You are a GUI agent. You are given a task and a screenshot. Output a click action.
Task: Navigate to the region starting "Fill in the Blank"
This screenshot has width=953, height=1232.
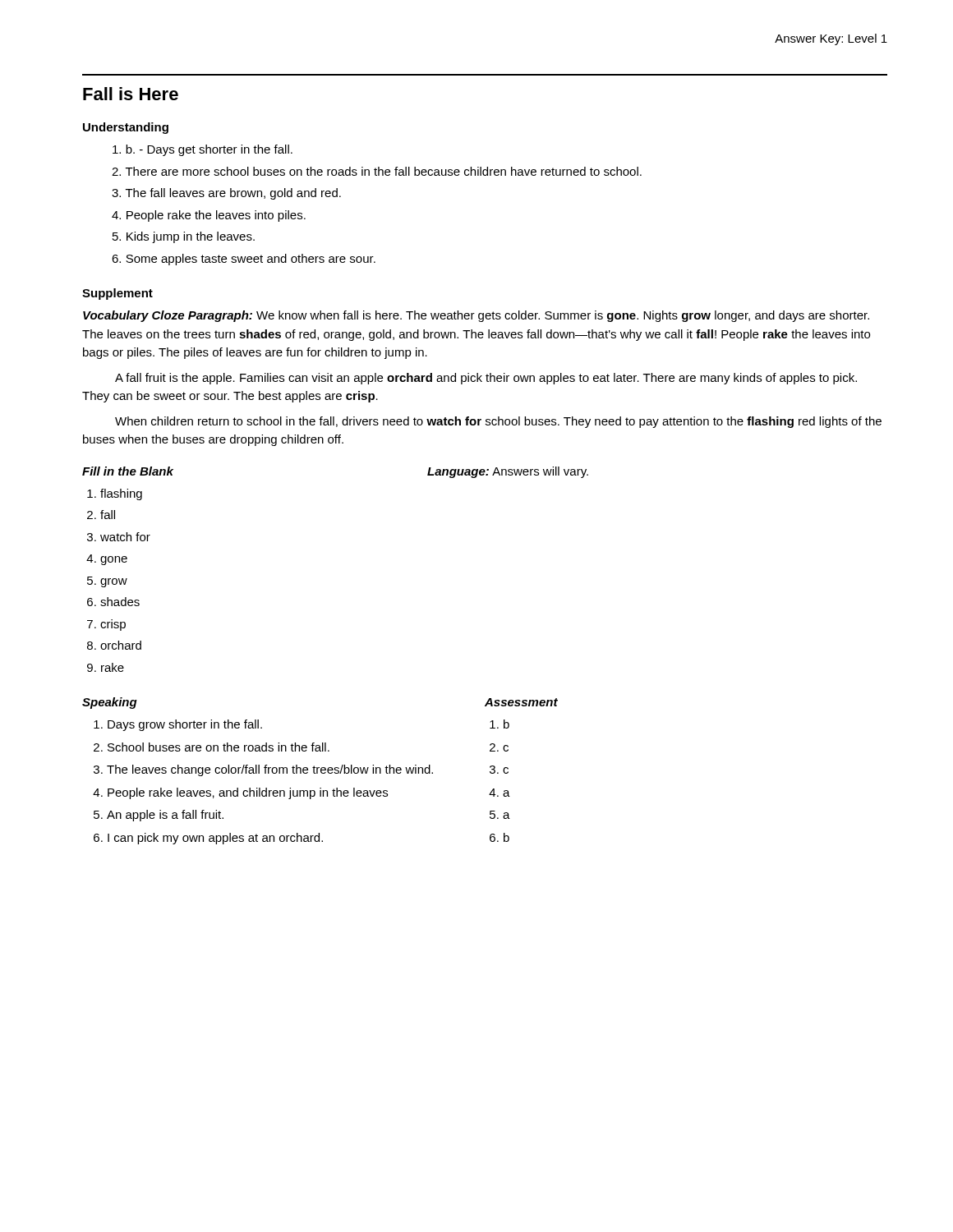pyautogui.click(x=128, y=471)
